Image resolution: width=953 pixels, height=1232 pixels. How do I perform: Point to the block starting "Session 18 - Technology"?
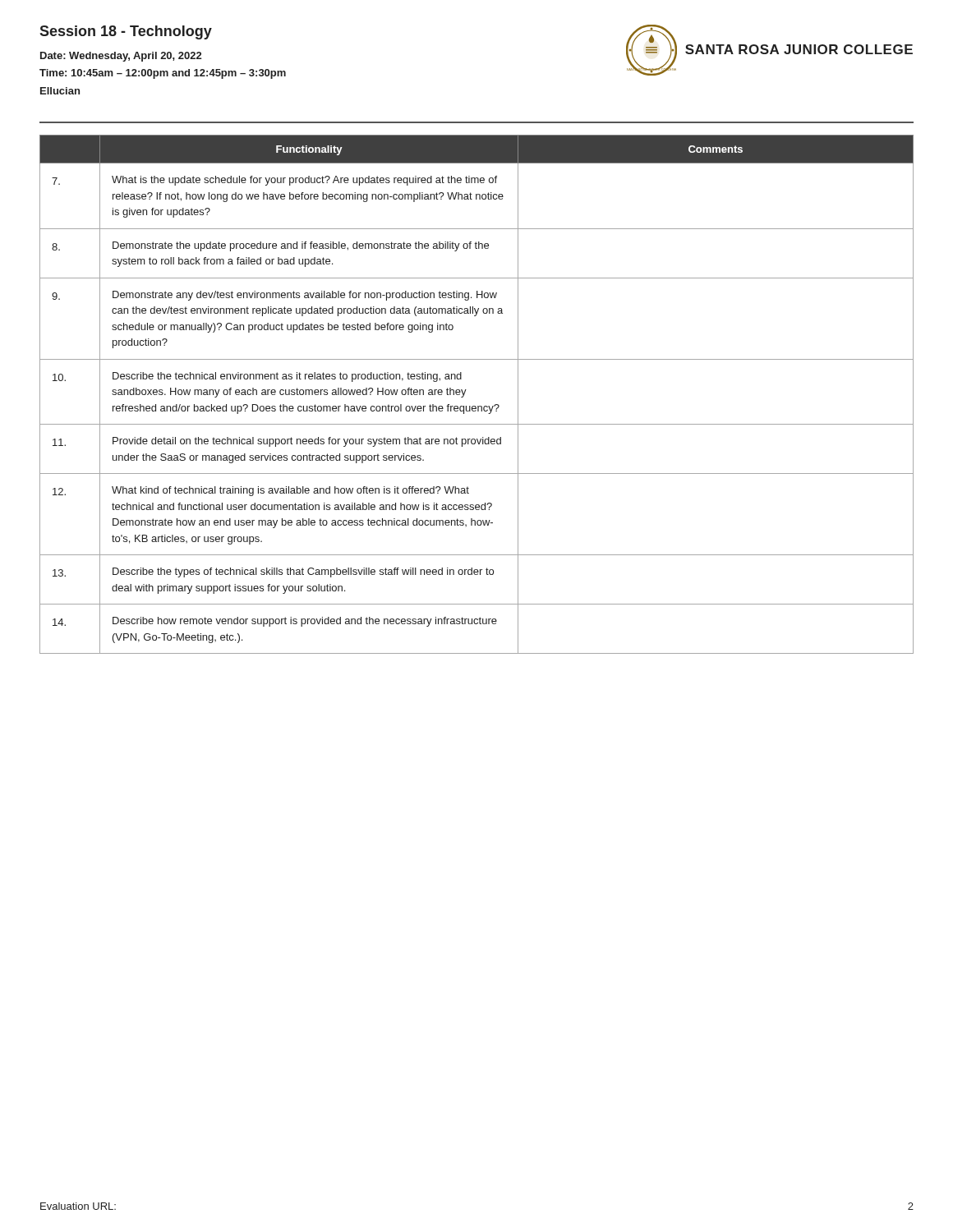point(126,31)
